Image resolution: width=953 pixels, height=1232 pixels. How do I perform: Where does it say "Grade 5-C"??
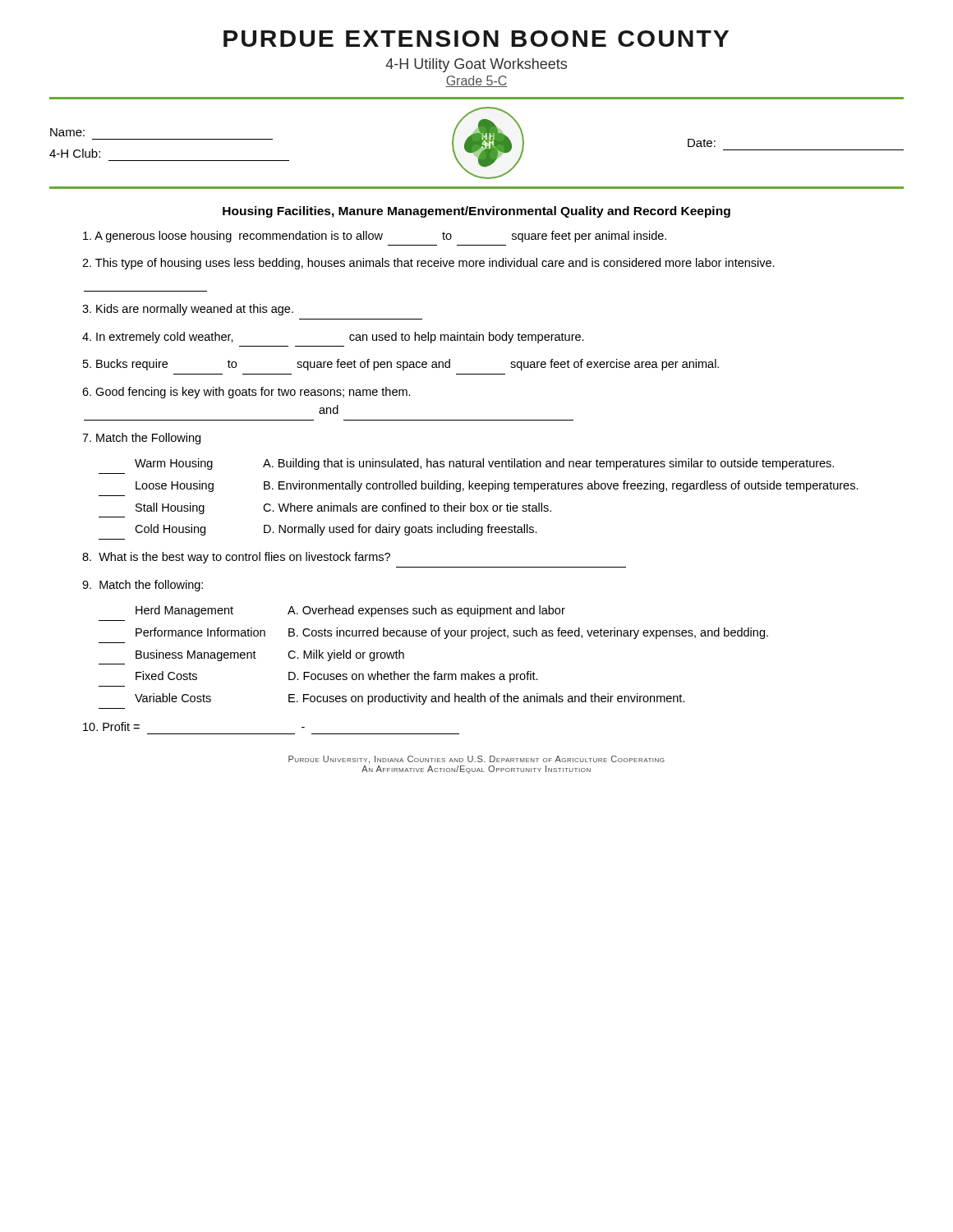(x=476, y=81)
